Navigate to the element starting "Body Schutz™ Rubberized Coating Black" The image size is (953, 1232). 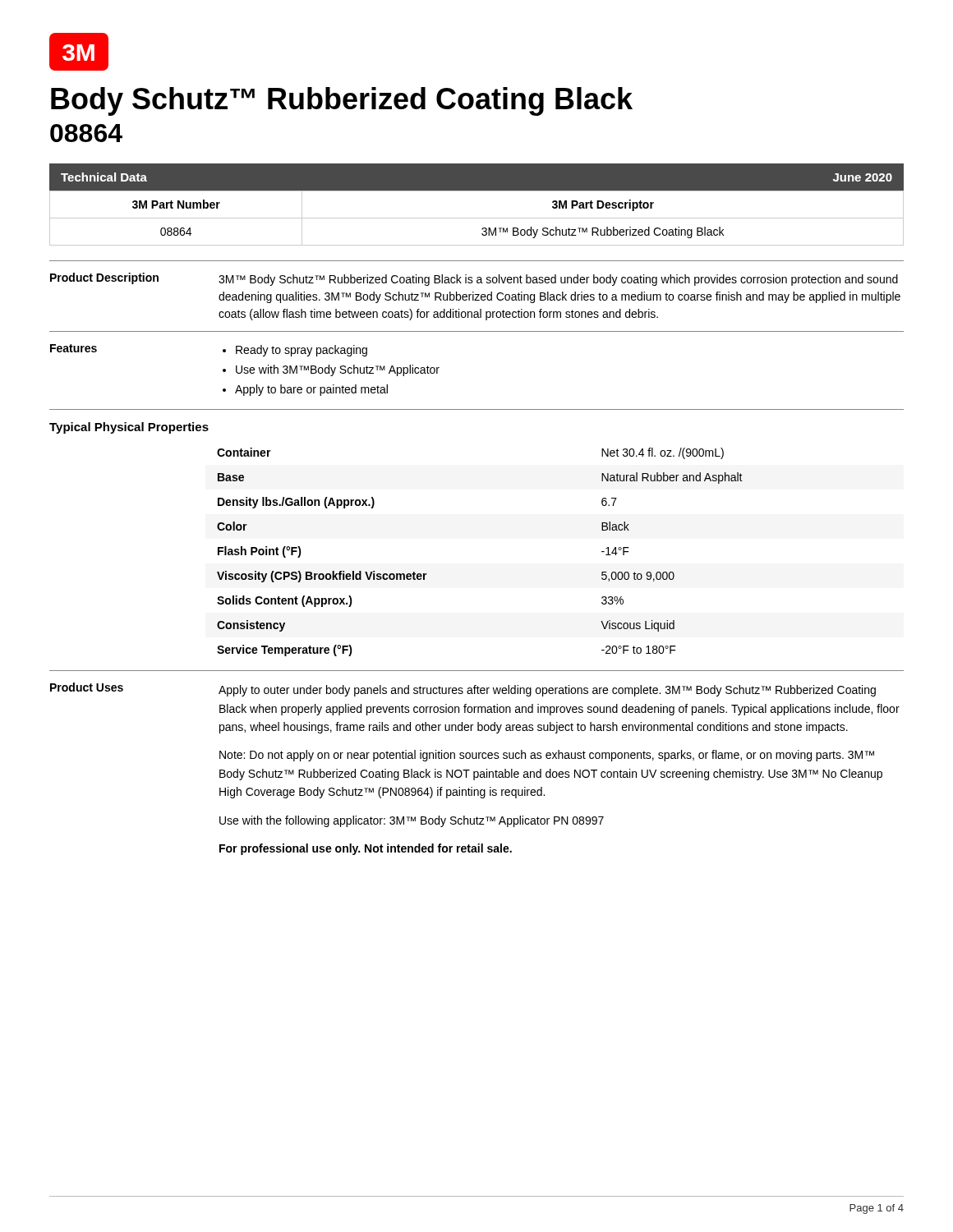coord(476,115)
